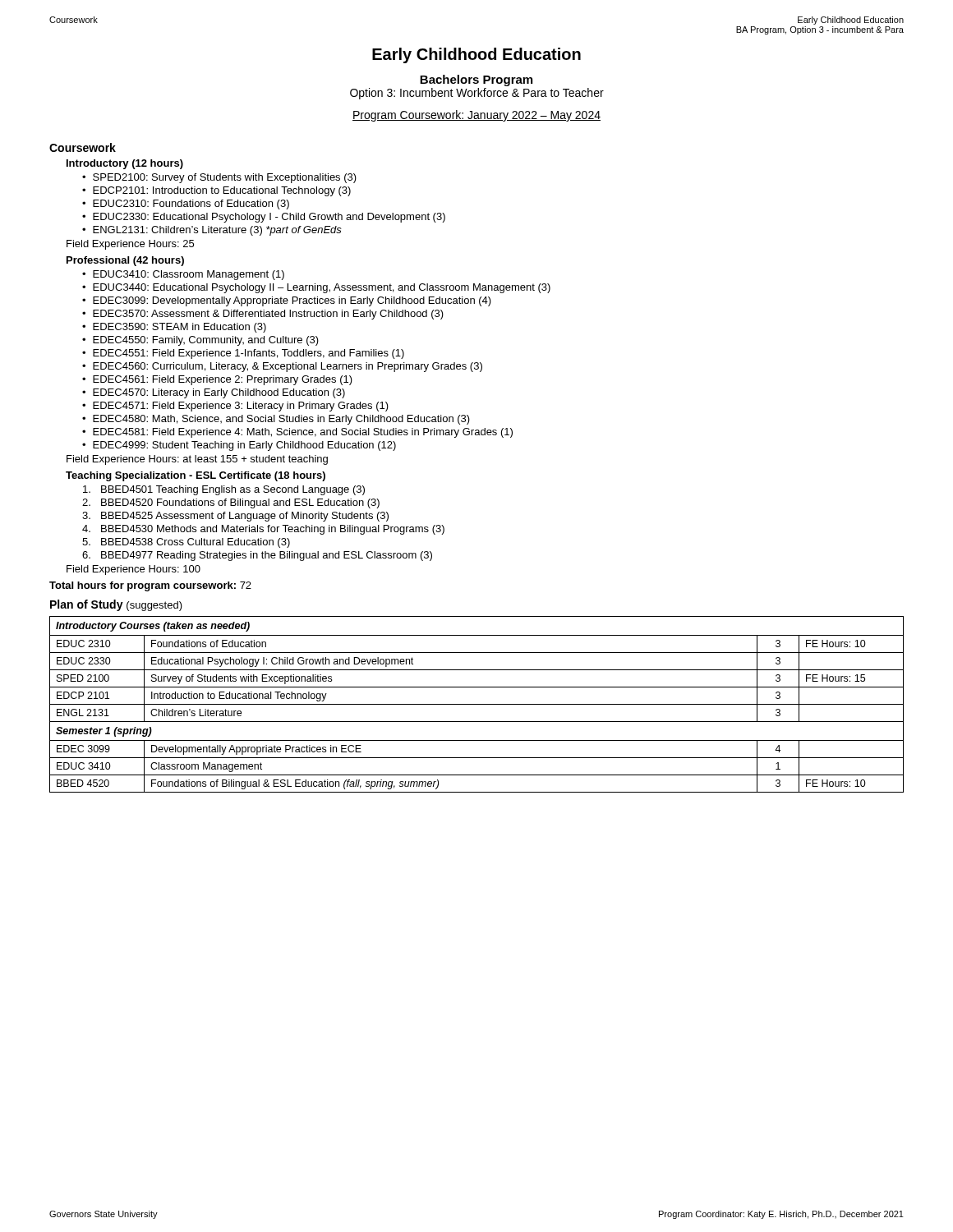The width and height of the screenshot is (953, 1232).
Task: Select the list item that says "•EDEC4551: Field Experience 1-Infants, Toddlers,"
Action: (x=243, y=353)
